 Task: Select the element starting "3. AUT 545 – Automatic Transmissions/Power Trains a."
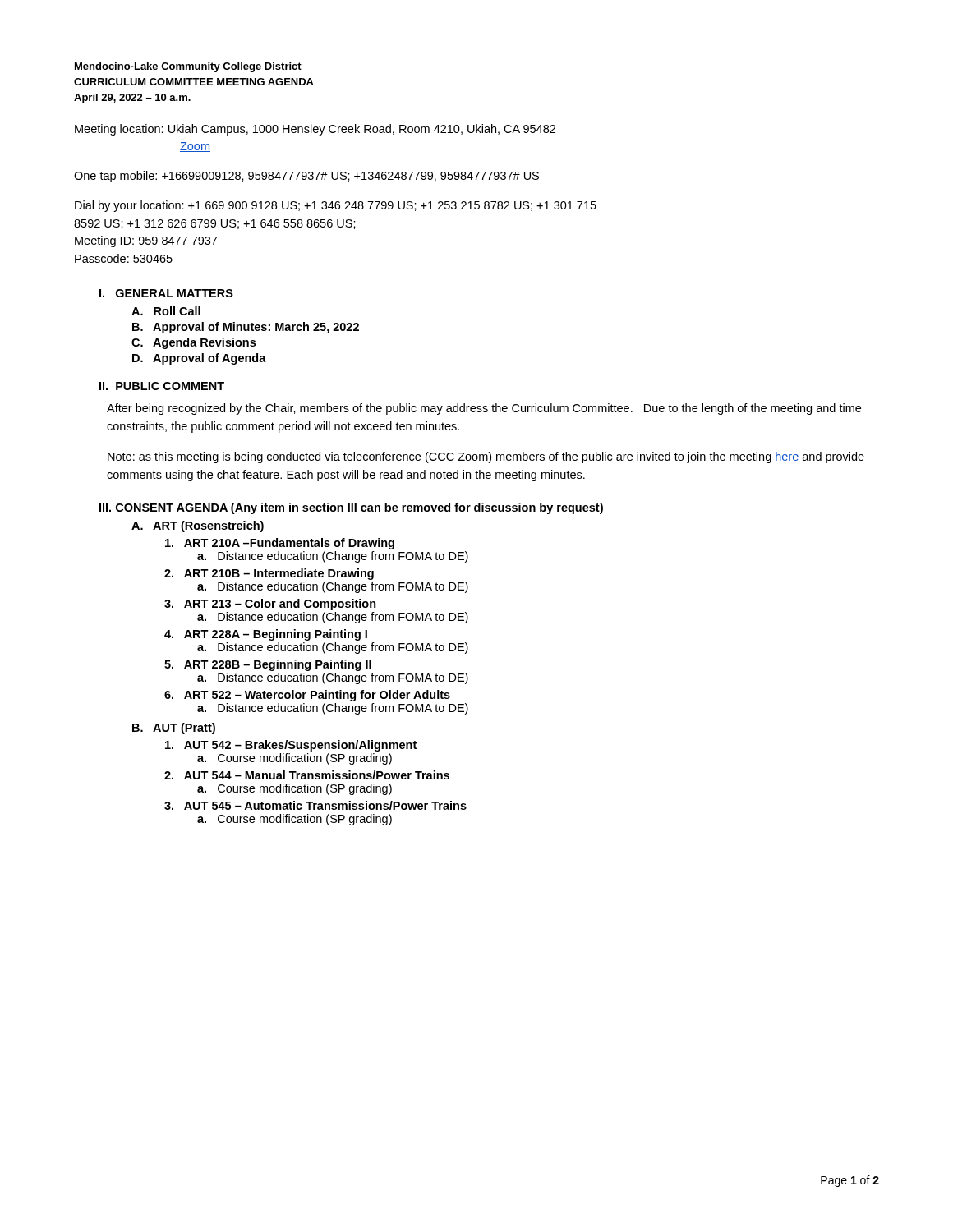coord(315,805)
